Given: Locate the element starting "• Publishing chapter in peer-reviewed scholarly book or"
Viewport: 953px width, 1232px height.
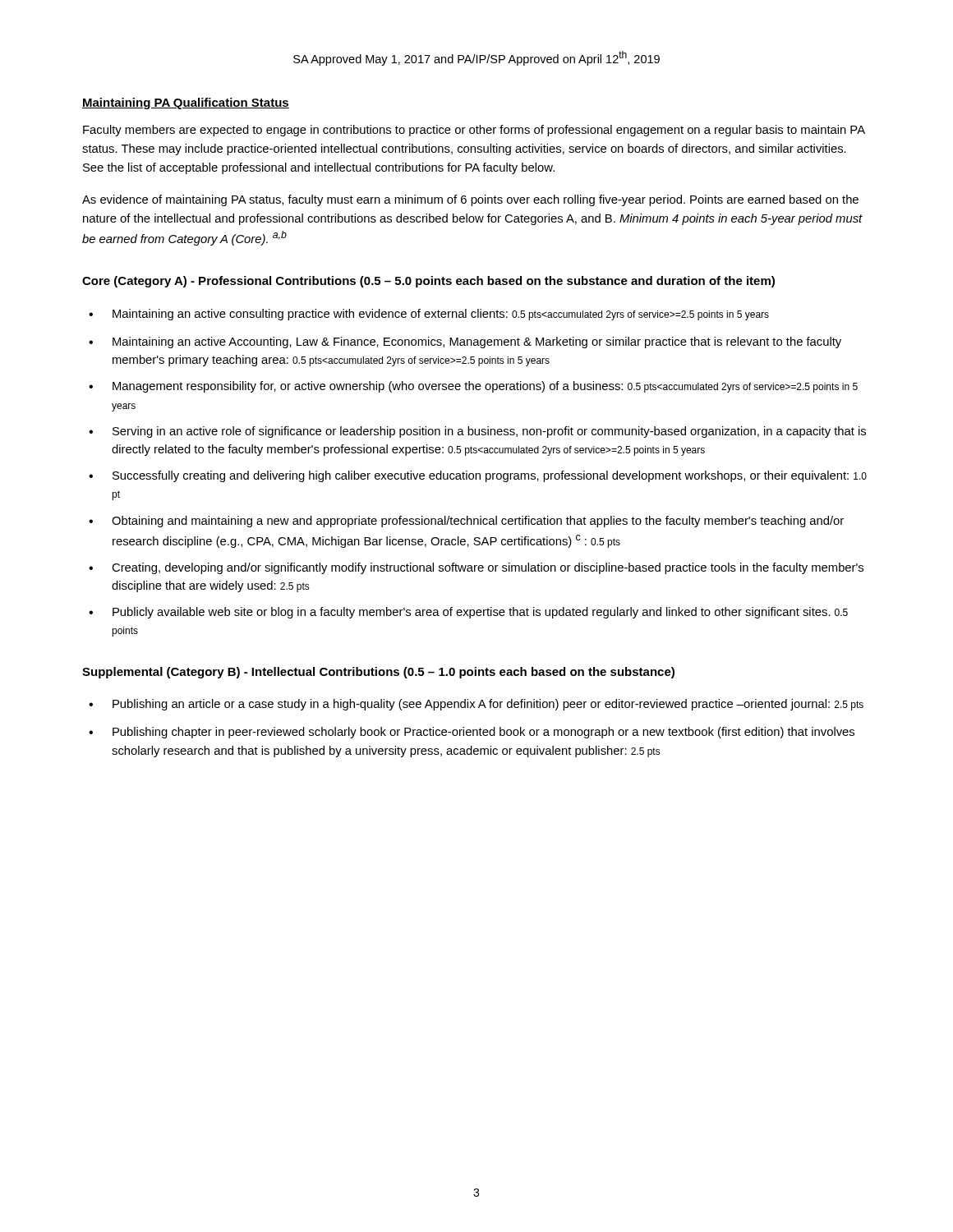Looking at the screenshot, I should 476,741.
